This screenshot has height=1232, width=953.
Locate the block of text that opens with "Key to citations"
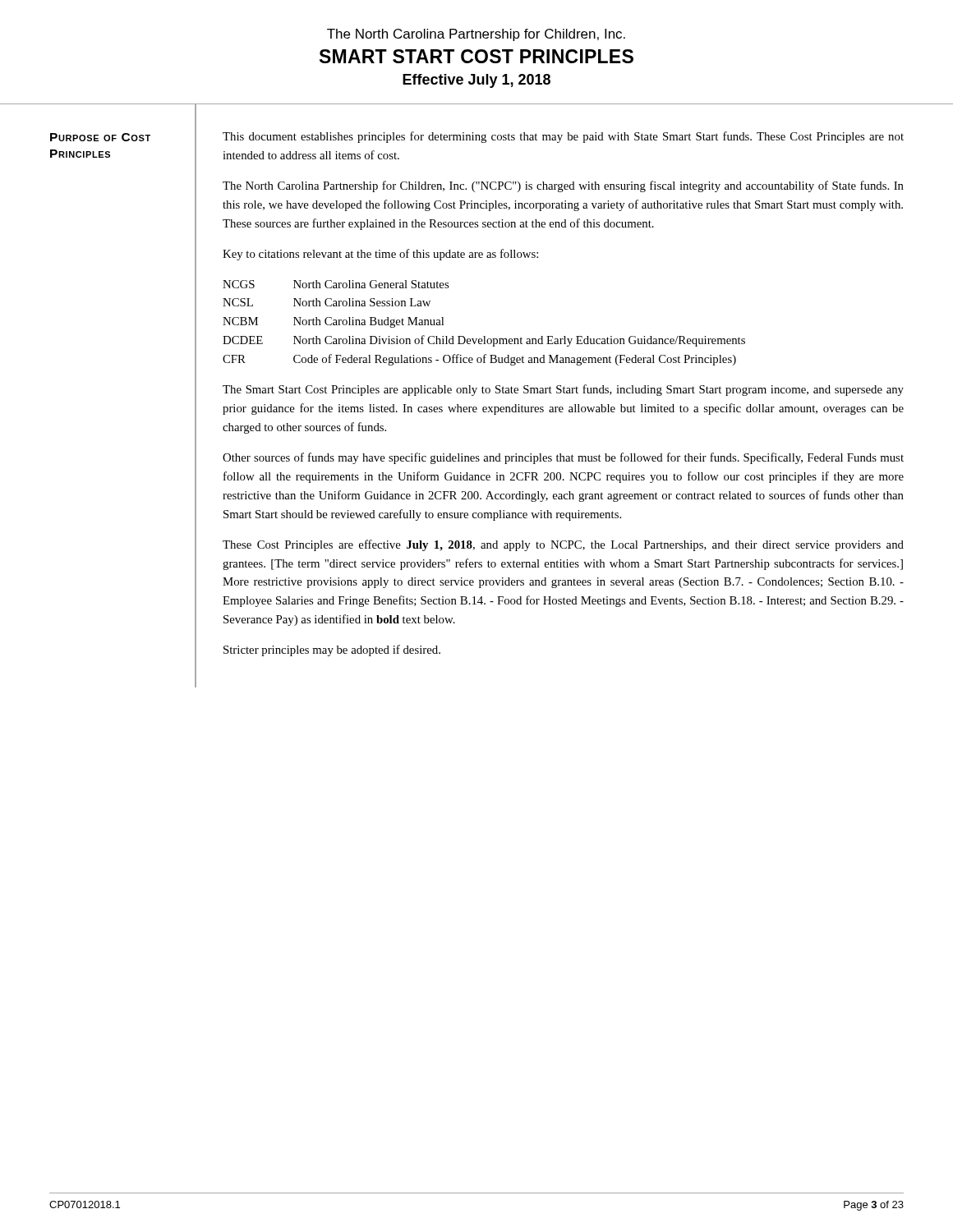point(381,253)
